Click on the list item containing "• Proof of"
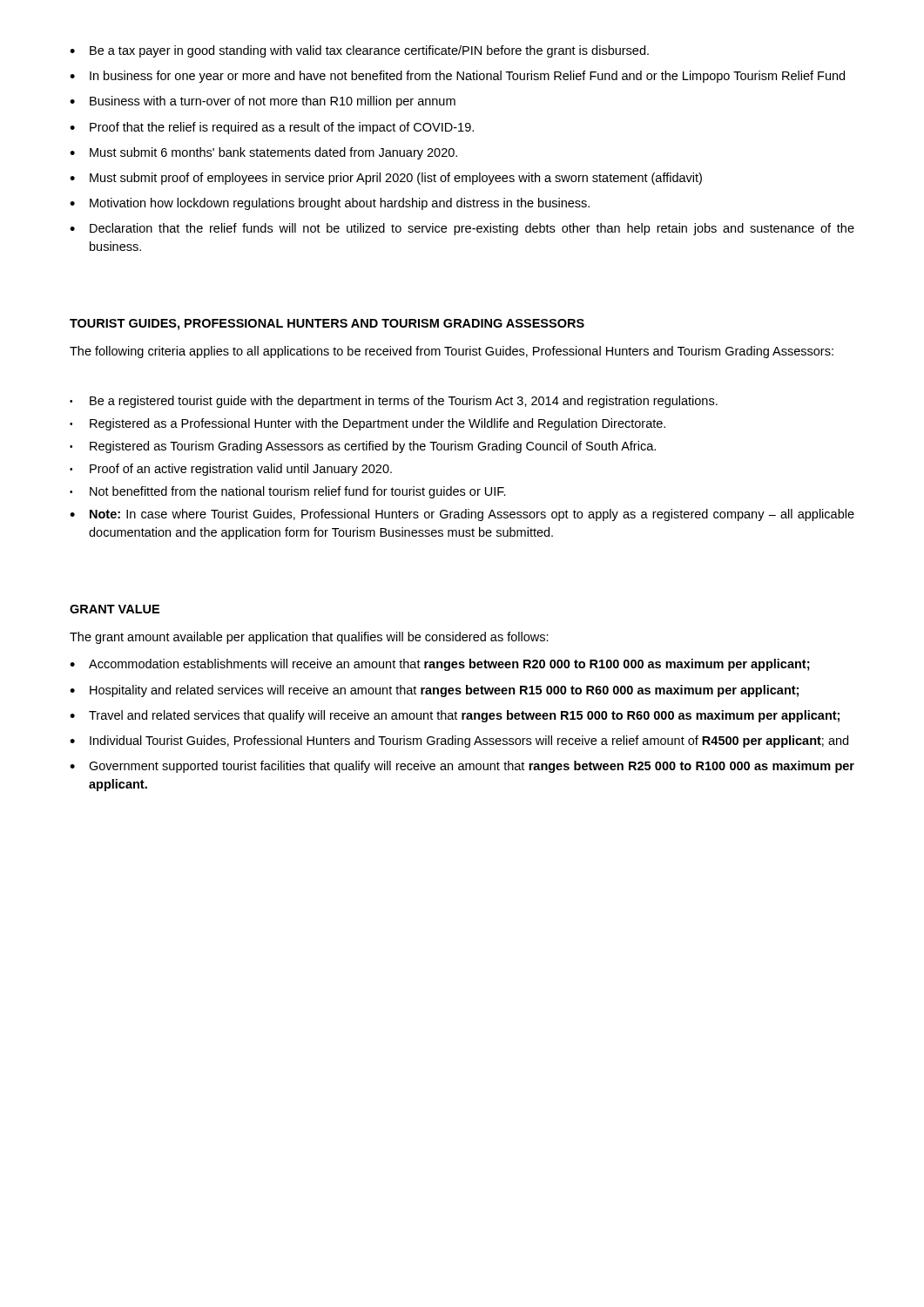Viewport: 924px width, 1307px height. coord(231,470)
